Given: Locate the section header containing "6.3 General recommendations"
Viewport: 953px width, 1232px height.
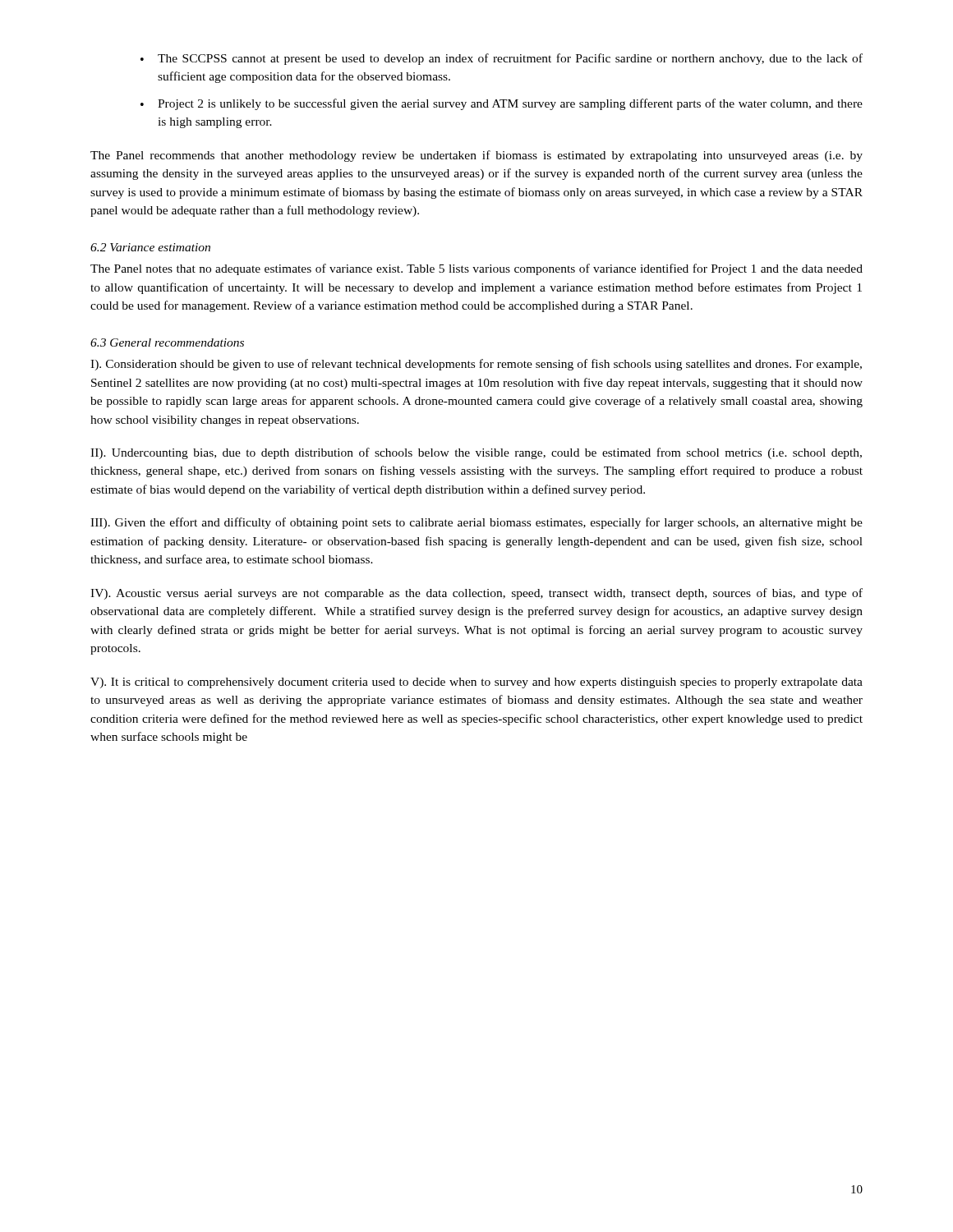Looking at the screenshot, I should [x=167, y=342].
